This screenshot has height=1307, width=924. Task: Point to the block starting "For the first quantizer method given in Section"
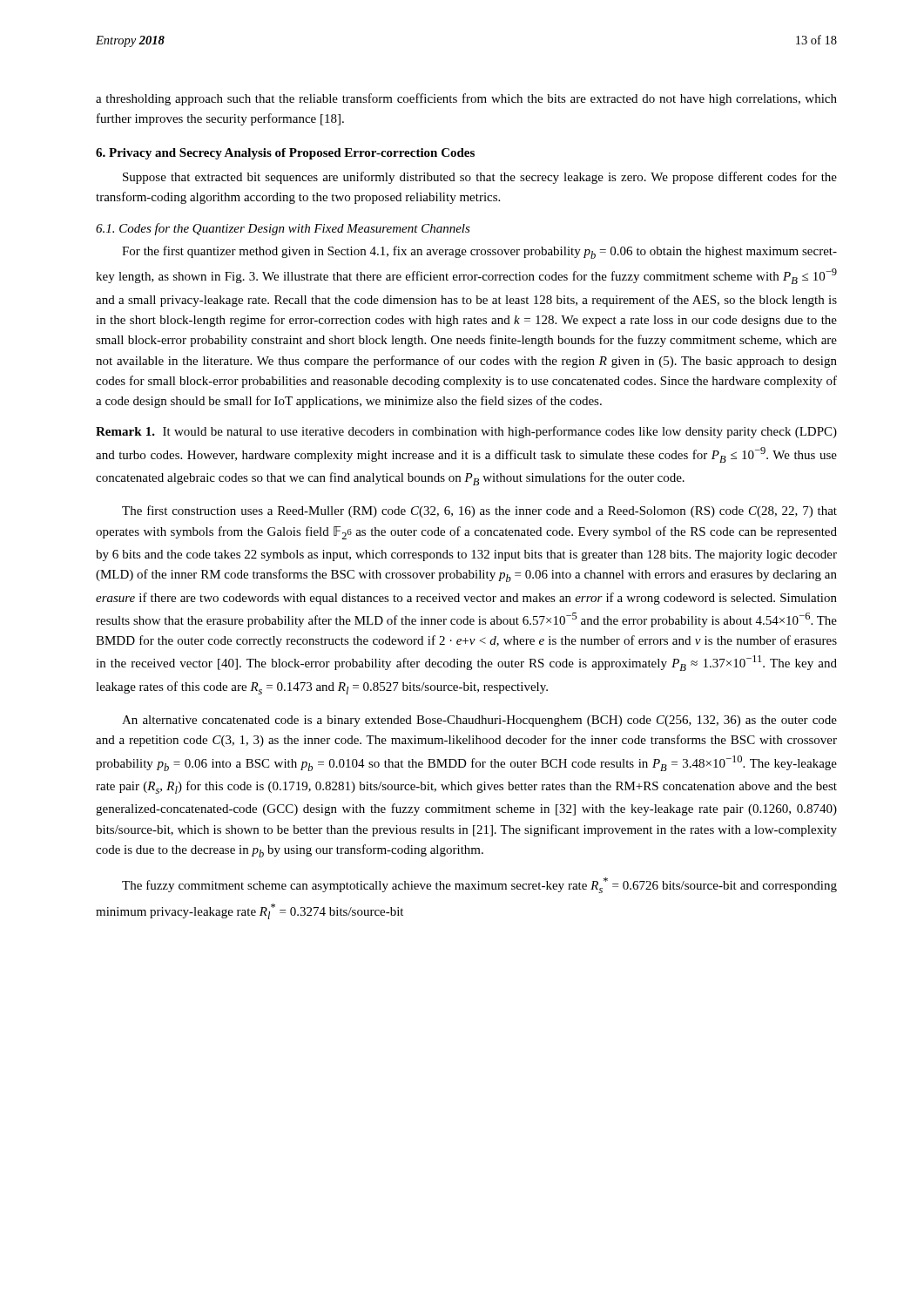[x=466, y=326]
